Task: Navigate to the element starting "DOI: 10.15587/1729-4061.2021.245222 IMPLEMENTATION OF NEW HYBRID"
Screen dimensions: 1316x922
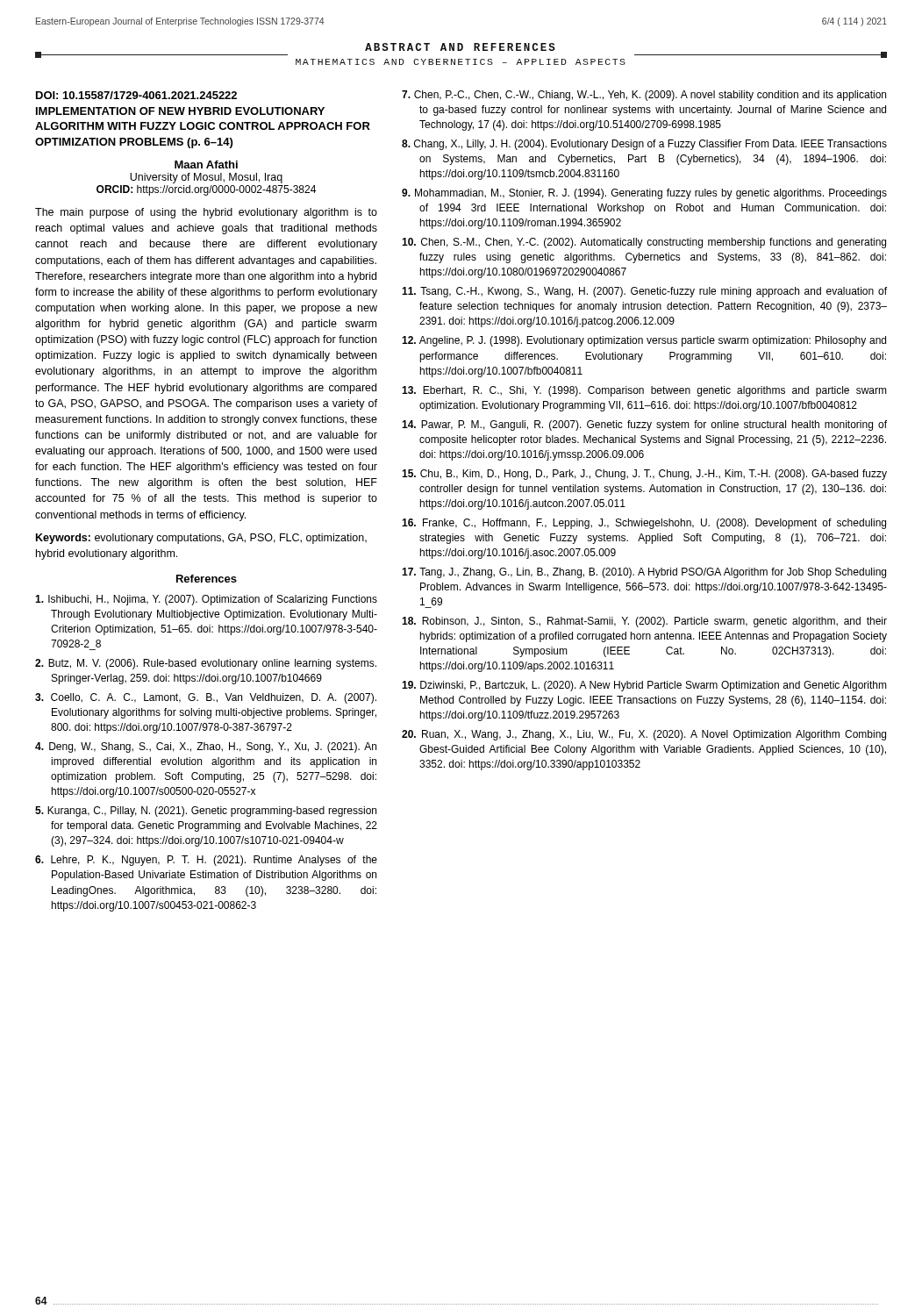Action: tap(206, 119)
